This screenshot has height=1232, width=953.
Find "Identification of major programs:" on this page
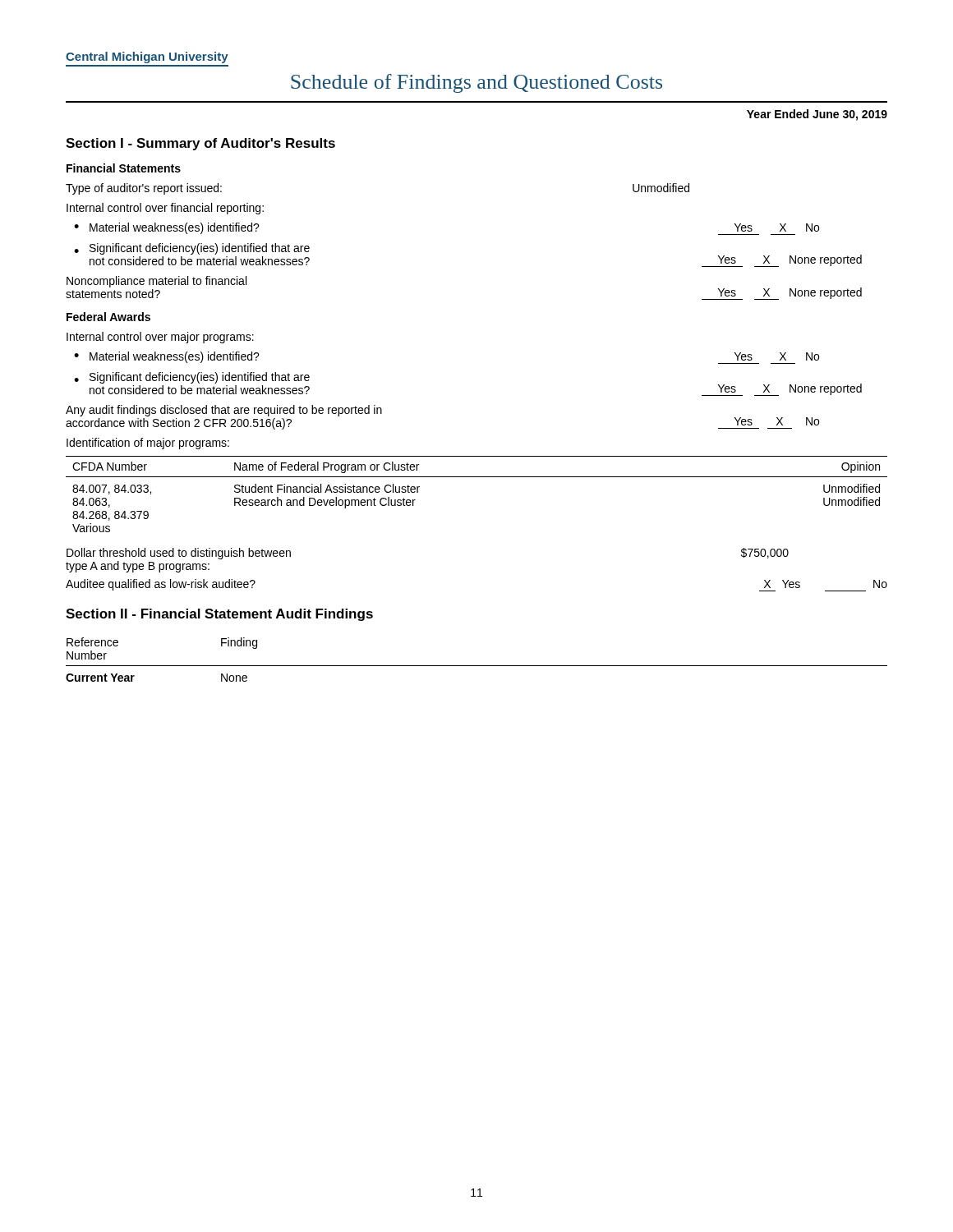pos(148,443)
